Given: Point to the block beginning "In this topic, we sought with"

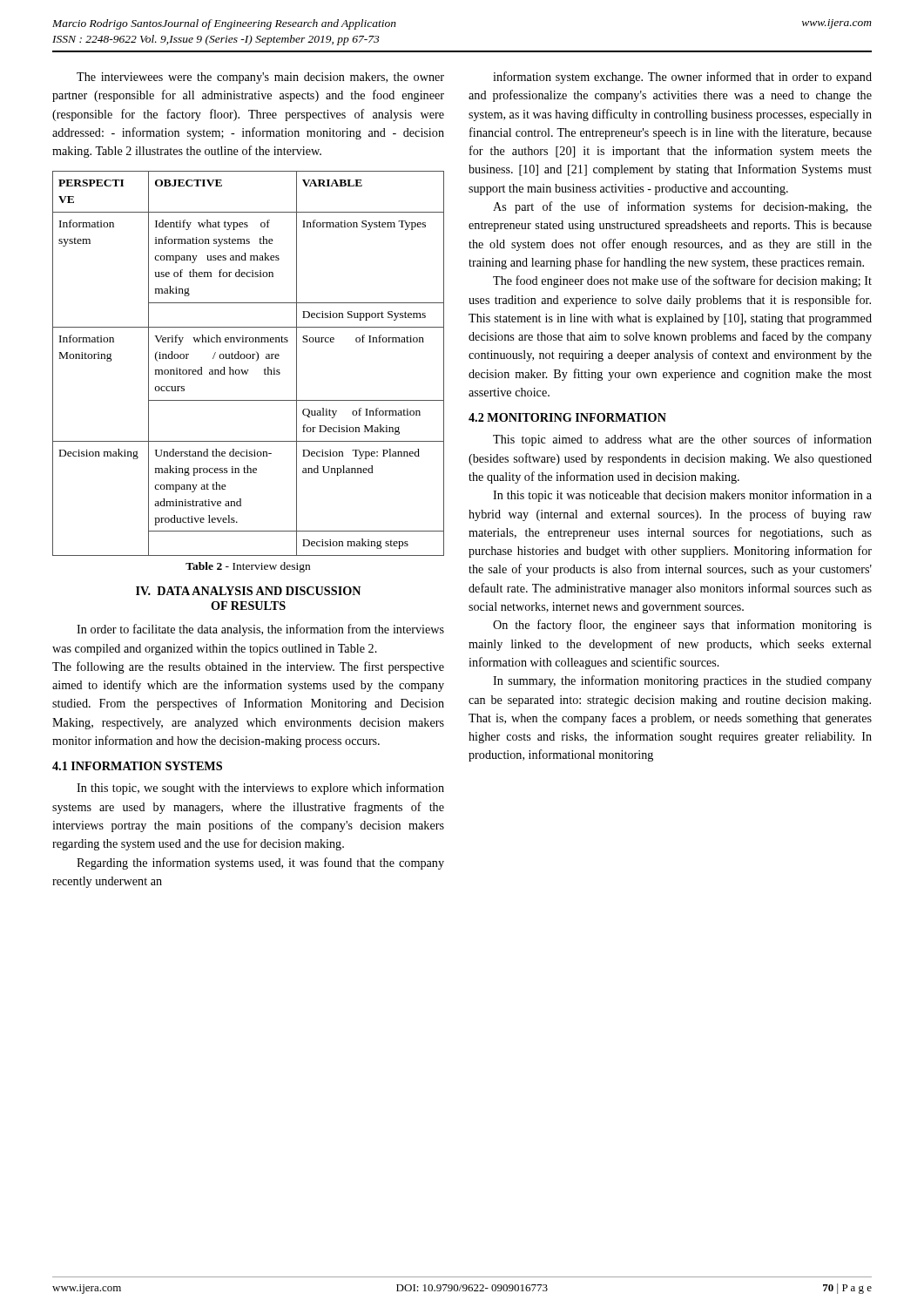Looking at the screenshot, I should [248, 835].
